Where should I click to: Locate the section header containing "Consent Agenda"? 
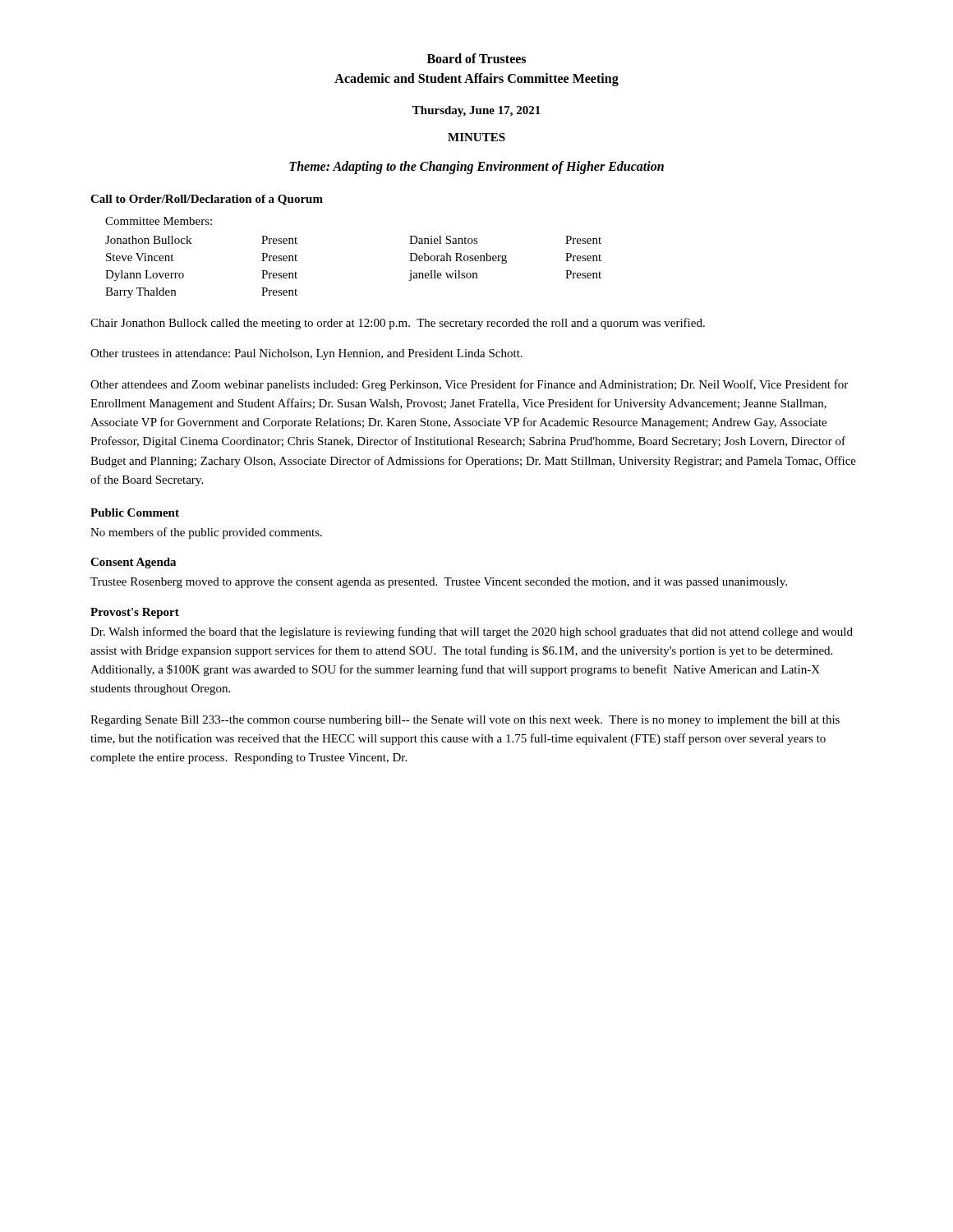coord(133,562)
